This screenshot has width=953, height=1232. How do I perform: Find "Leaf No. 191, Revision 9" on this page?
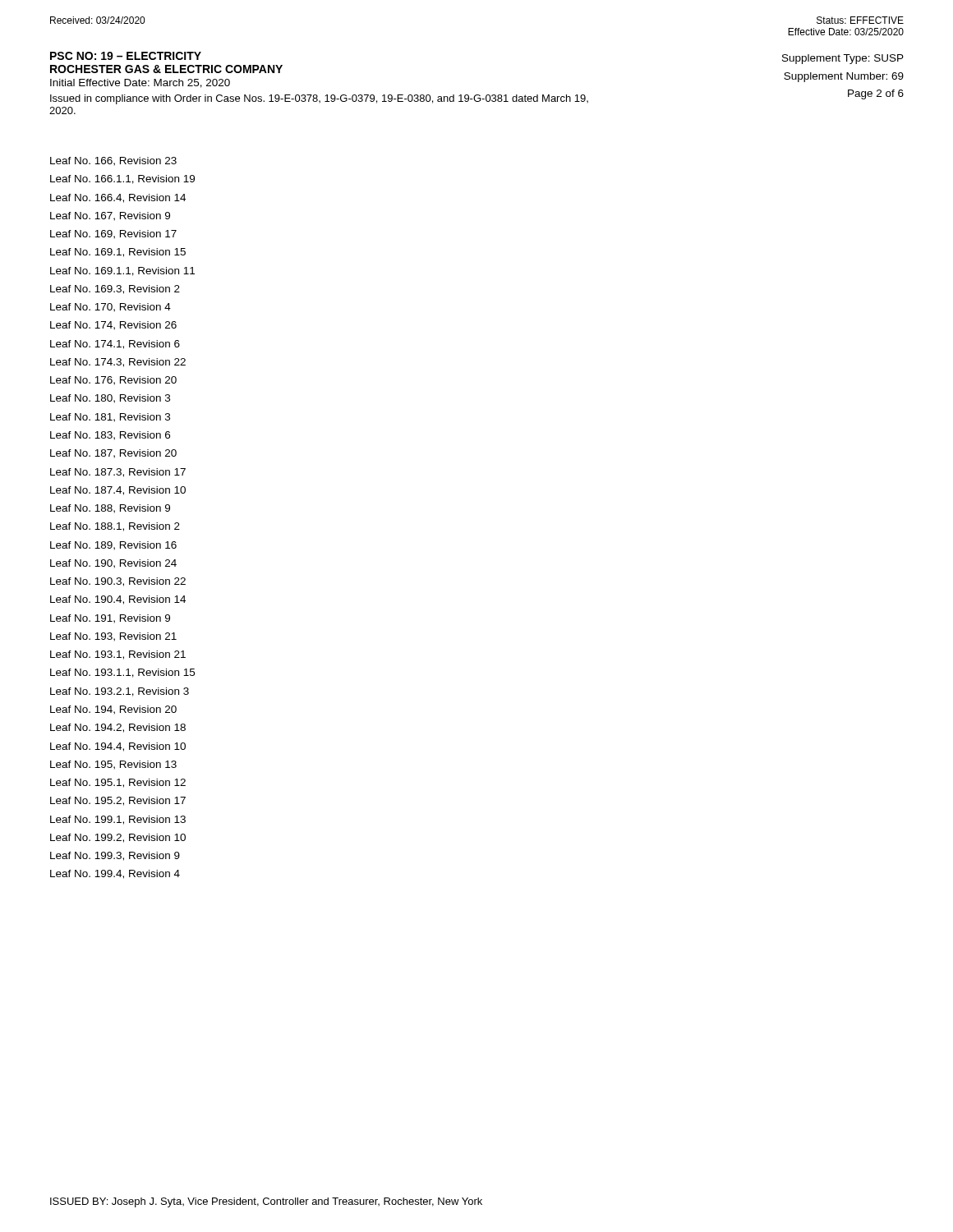pyautogui.click(x=110, y=618)
